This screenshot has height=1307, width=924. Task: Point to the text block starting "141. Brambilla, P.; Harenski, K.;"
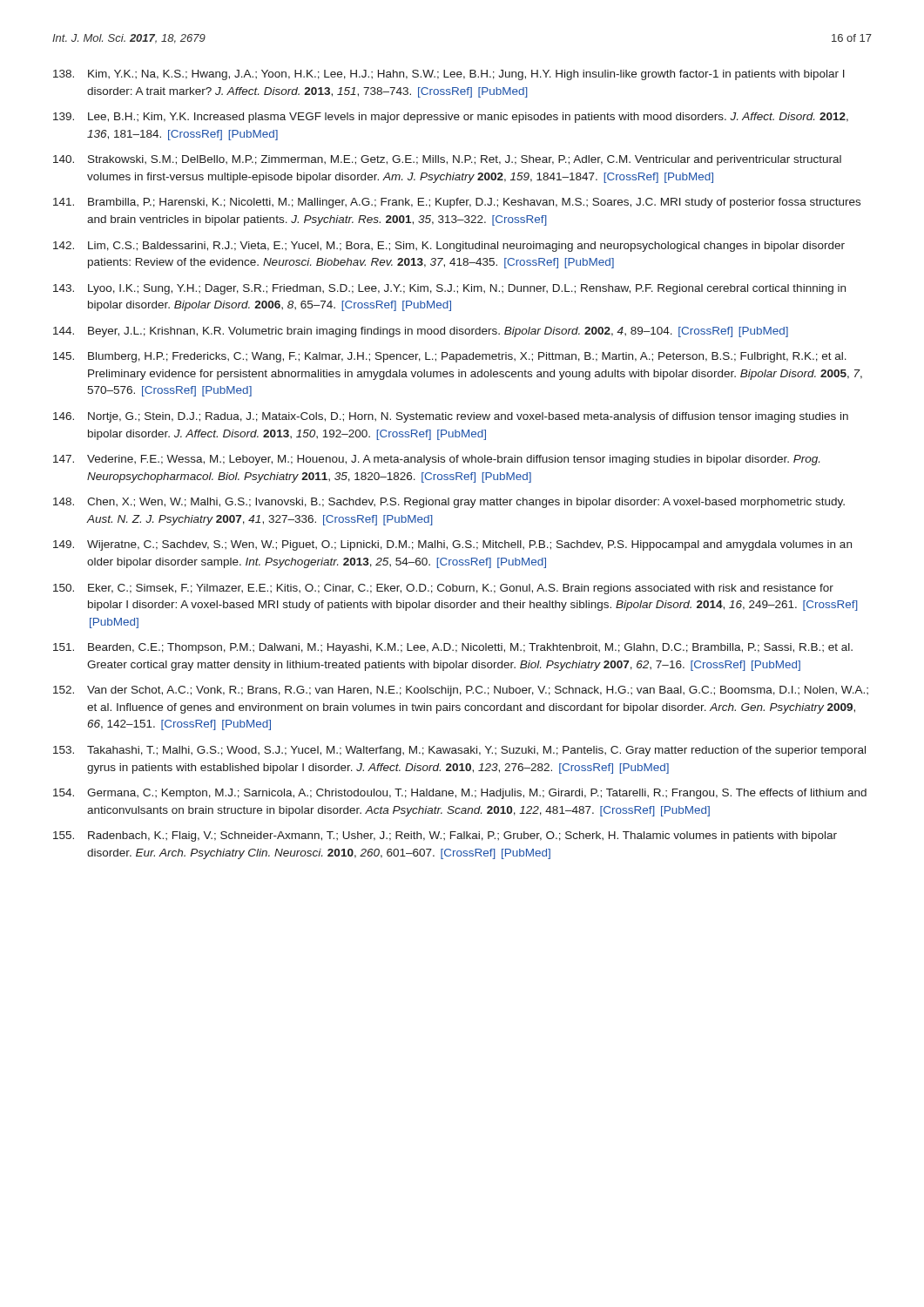pos(462,211)
